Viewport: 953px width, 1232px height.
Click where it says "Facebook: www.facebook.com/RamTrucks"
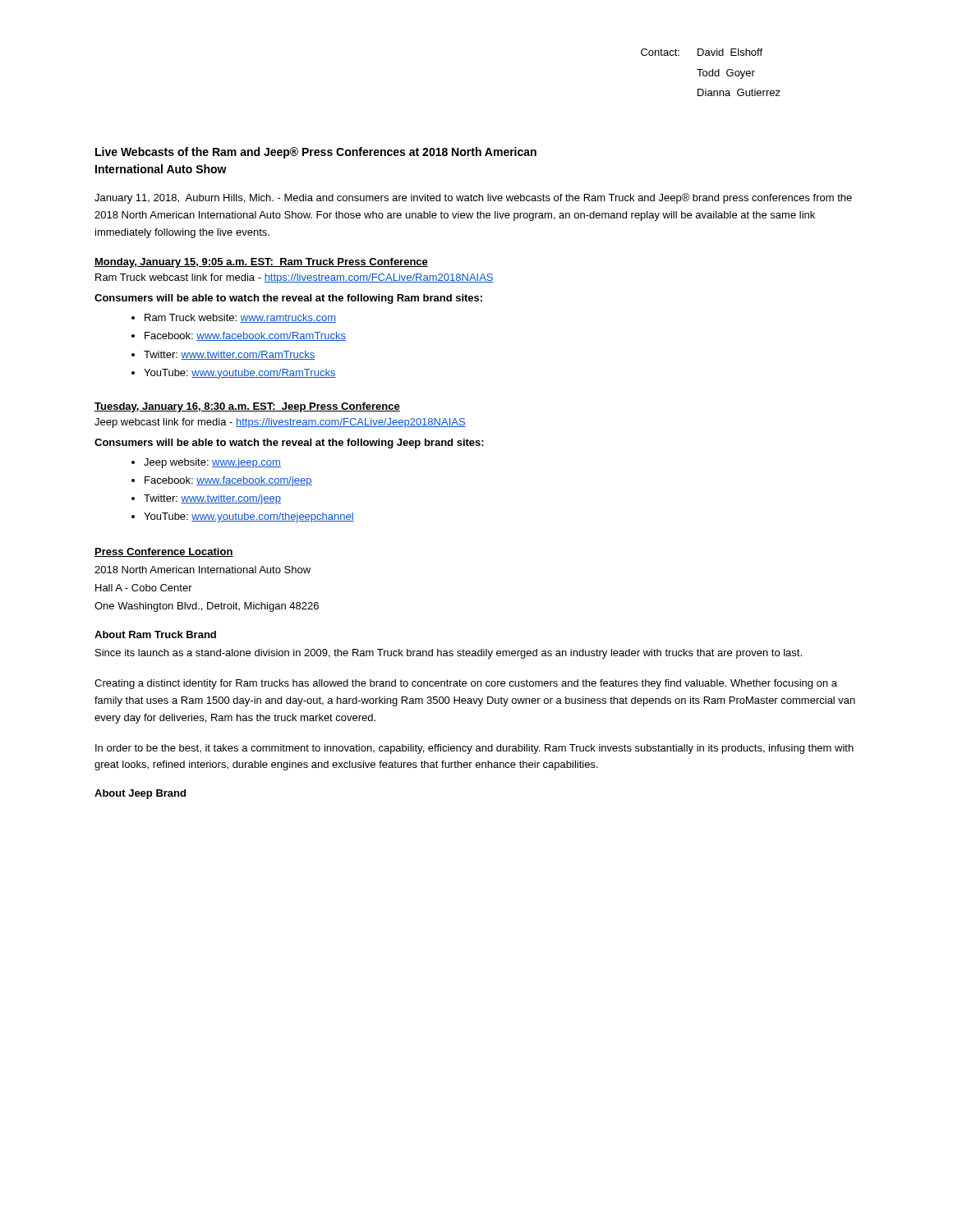(x=239, y=336)
